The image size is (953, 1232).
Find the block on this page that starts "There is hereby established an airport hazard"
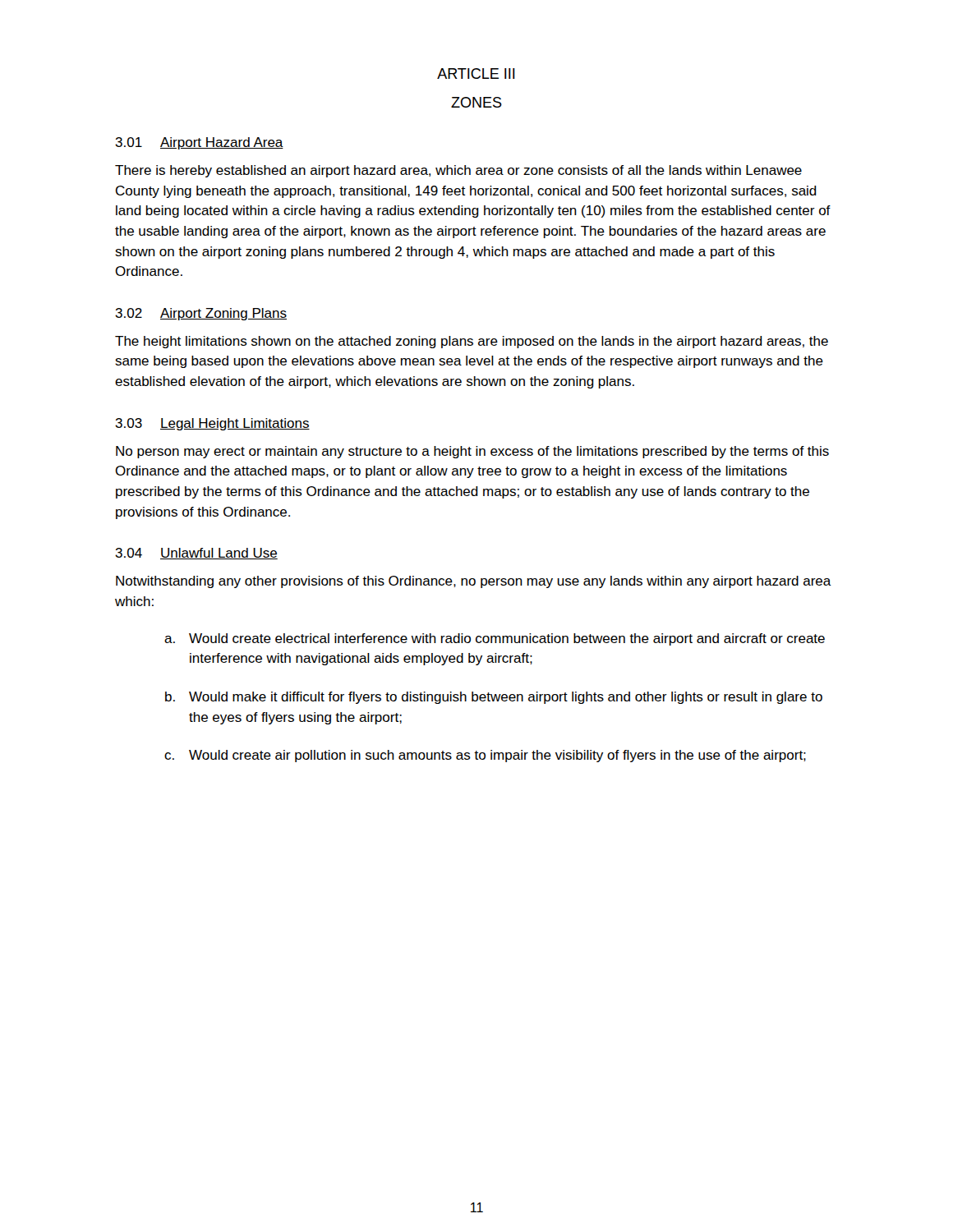473,221
